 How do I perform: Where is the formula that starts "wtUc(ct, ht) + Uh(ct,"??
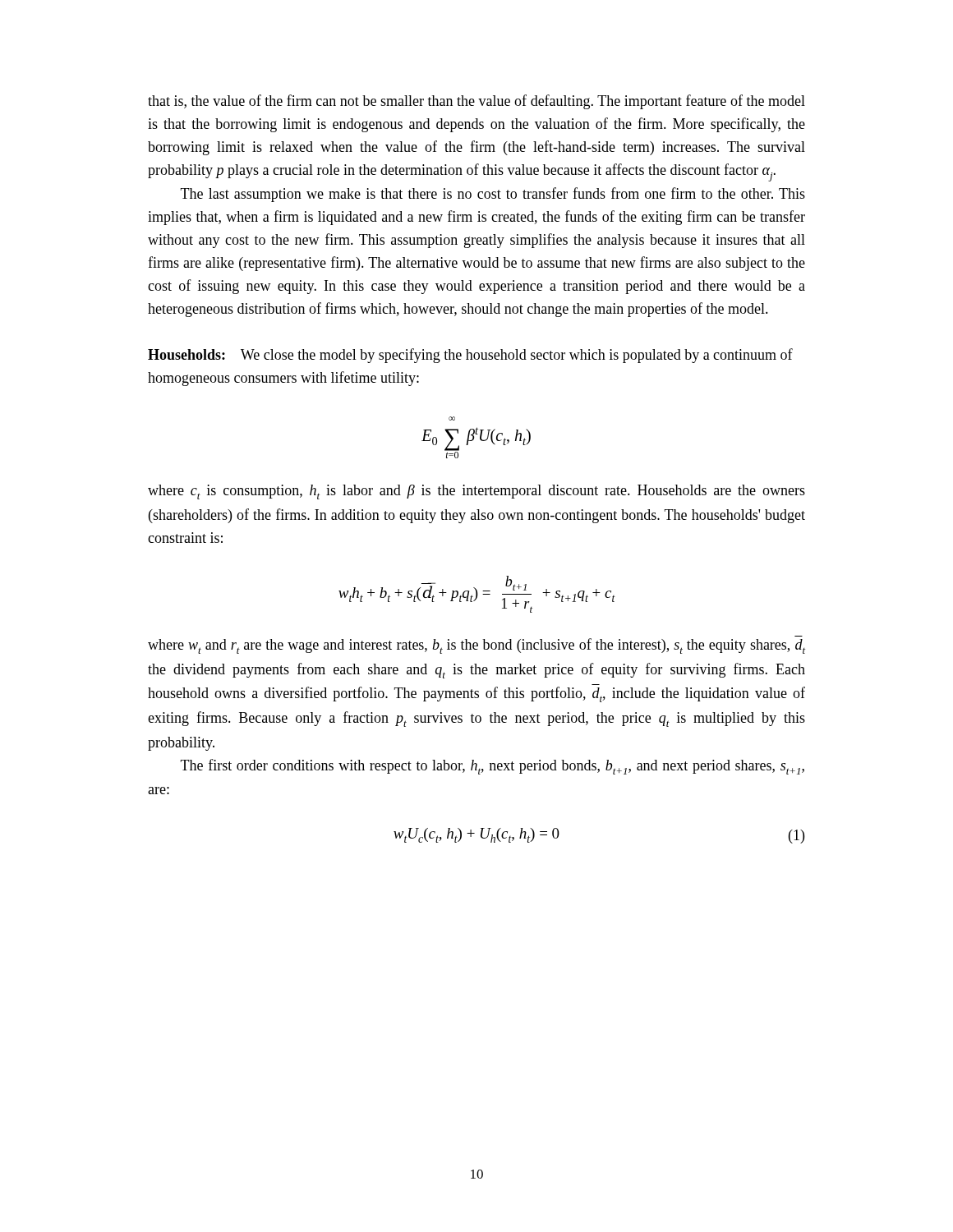[470, 836]
